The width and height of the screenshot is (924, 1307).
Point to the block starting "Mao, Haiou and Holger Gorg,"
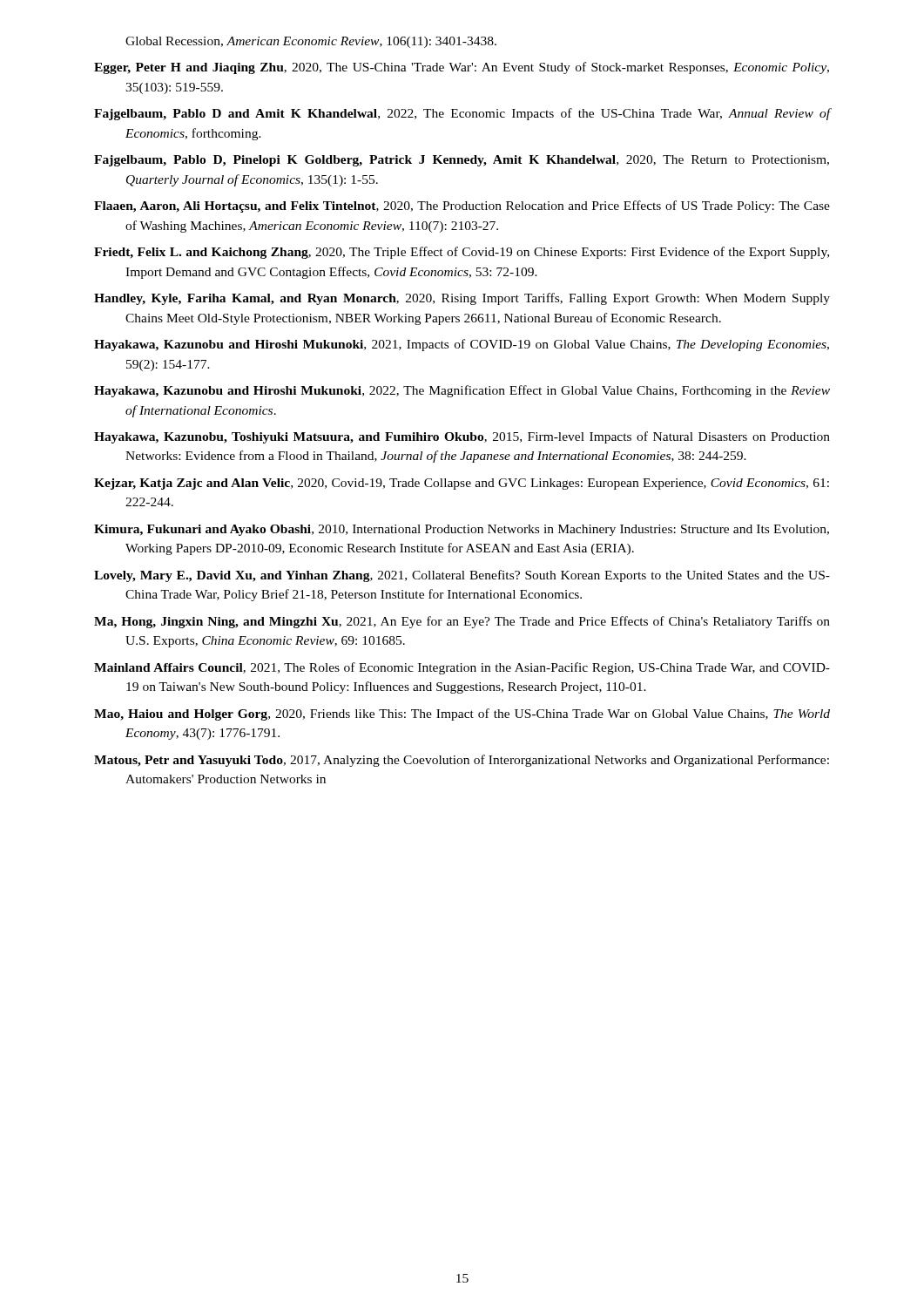coord(462,723)
